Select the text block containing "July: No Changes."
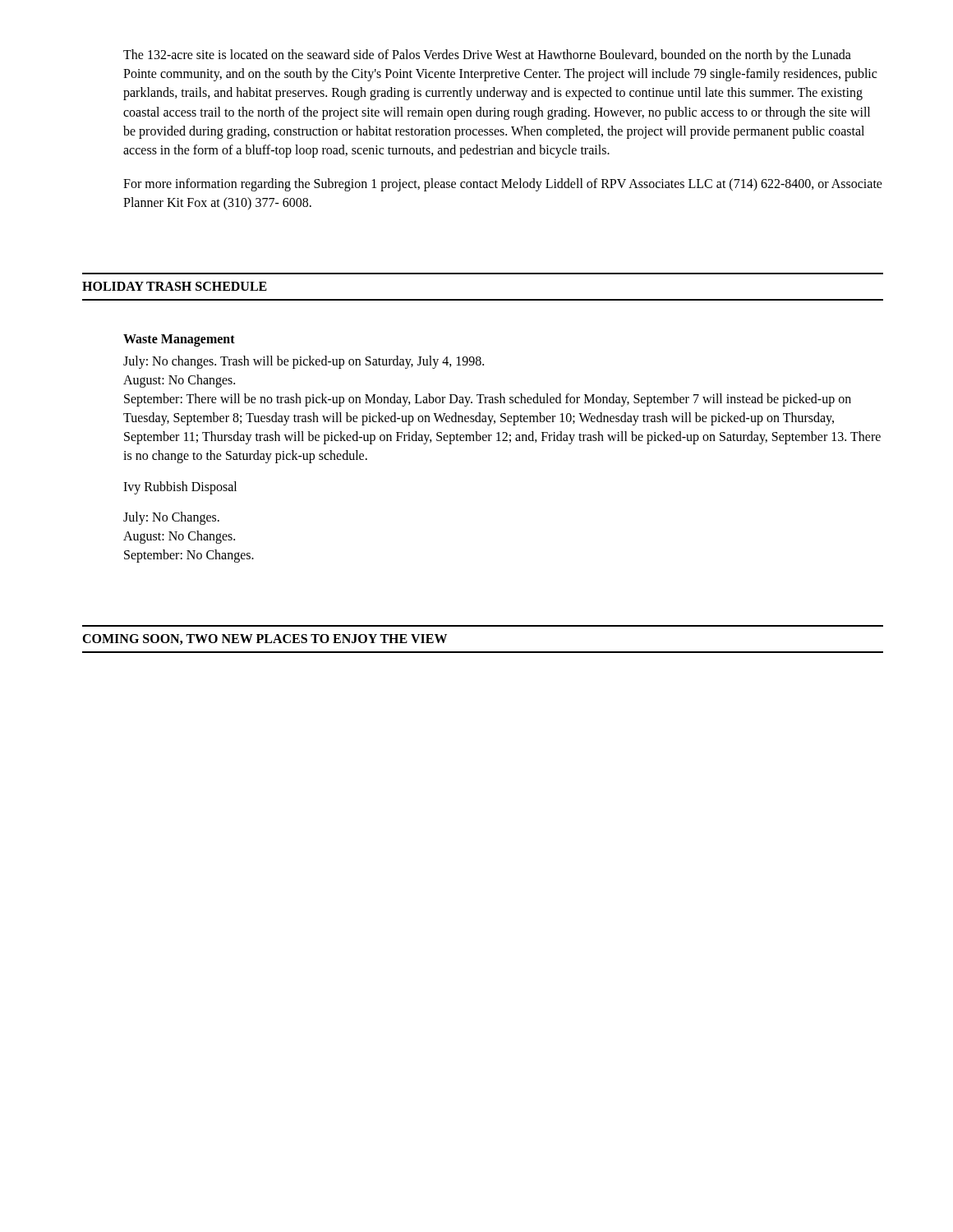The image size is (953, 1232). (189, 536)
